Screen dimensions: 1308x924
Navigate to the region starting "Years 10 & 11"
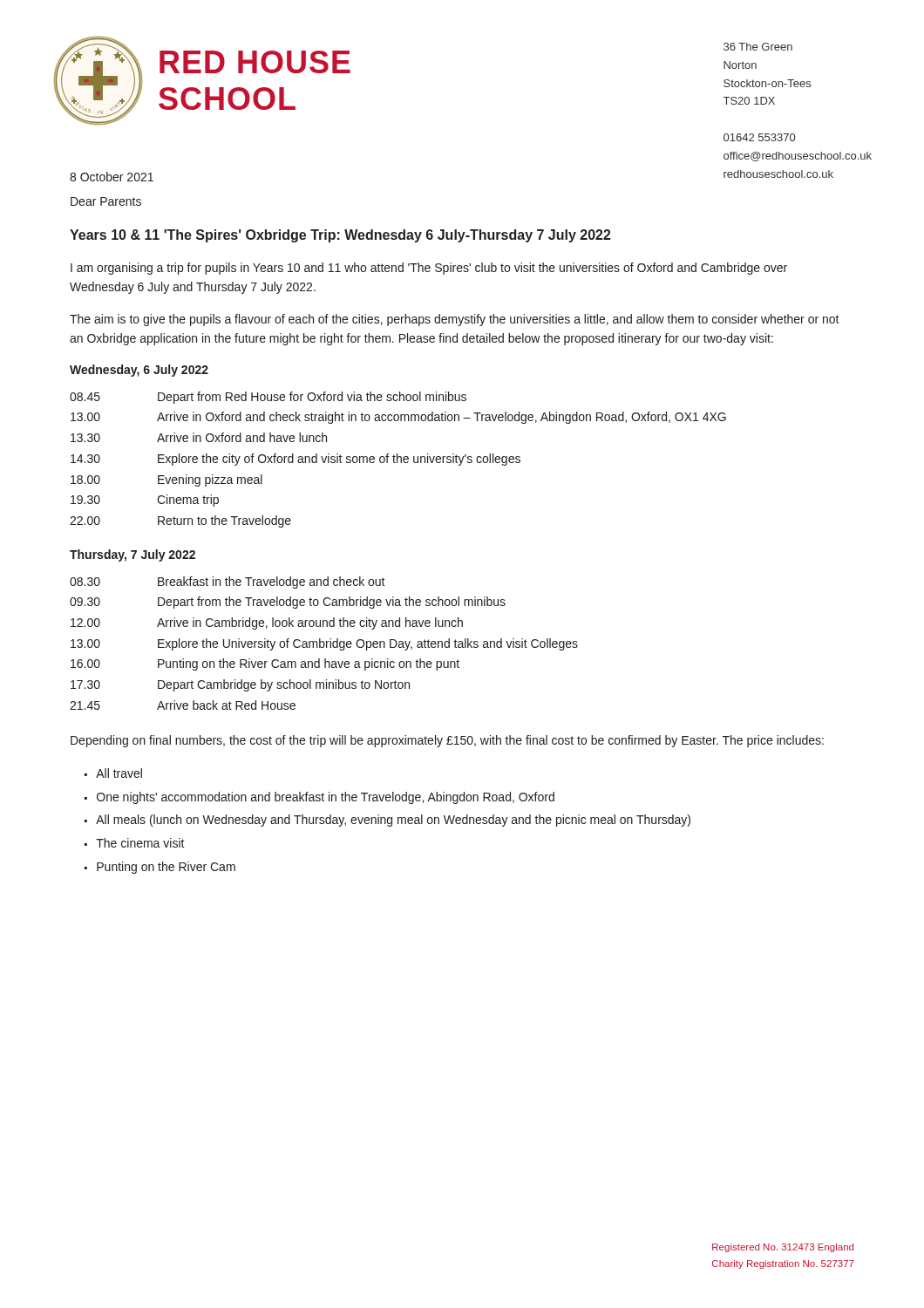340,235
